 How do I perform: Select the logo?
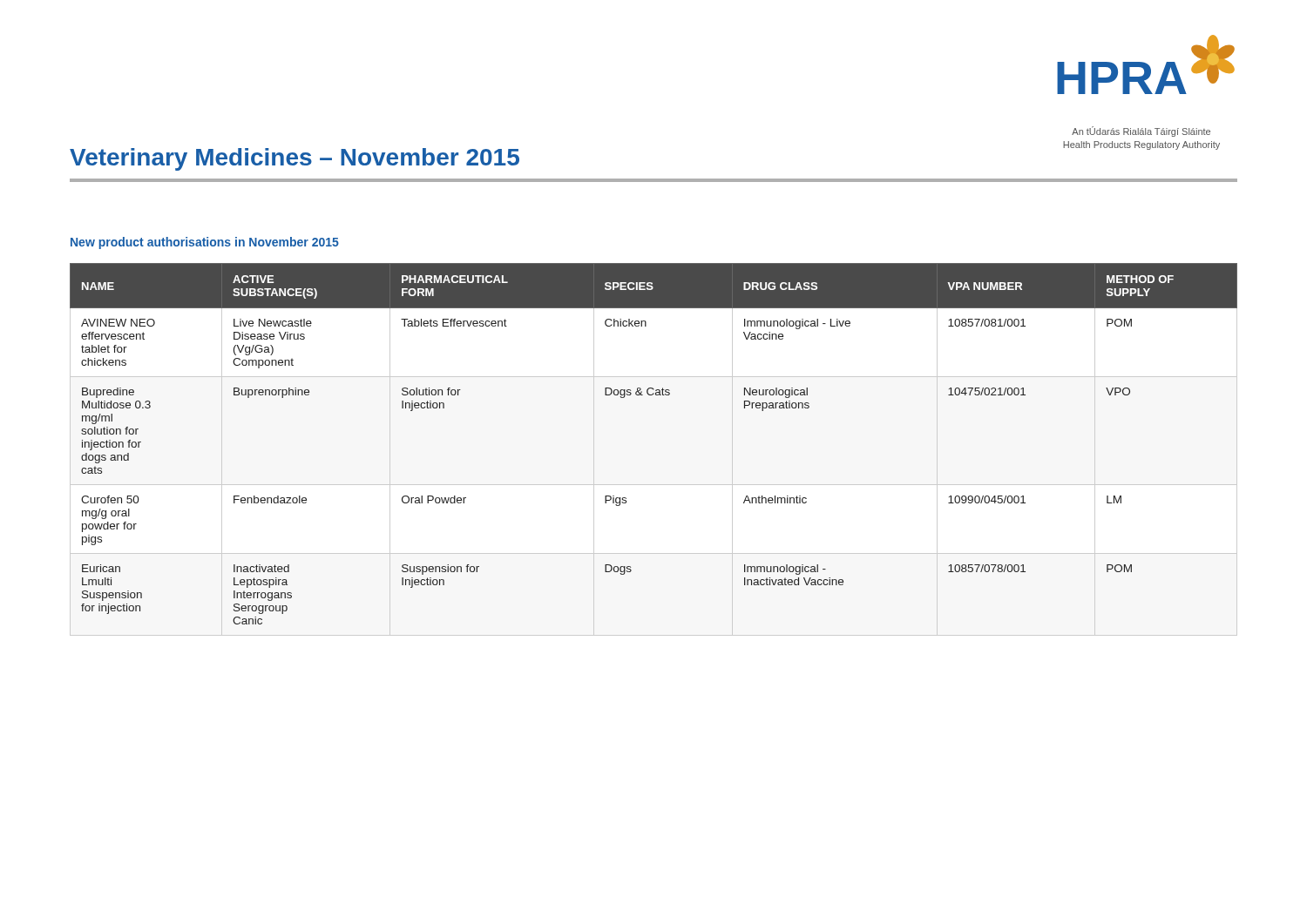click(x=1141, y=94)
